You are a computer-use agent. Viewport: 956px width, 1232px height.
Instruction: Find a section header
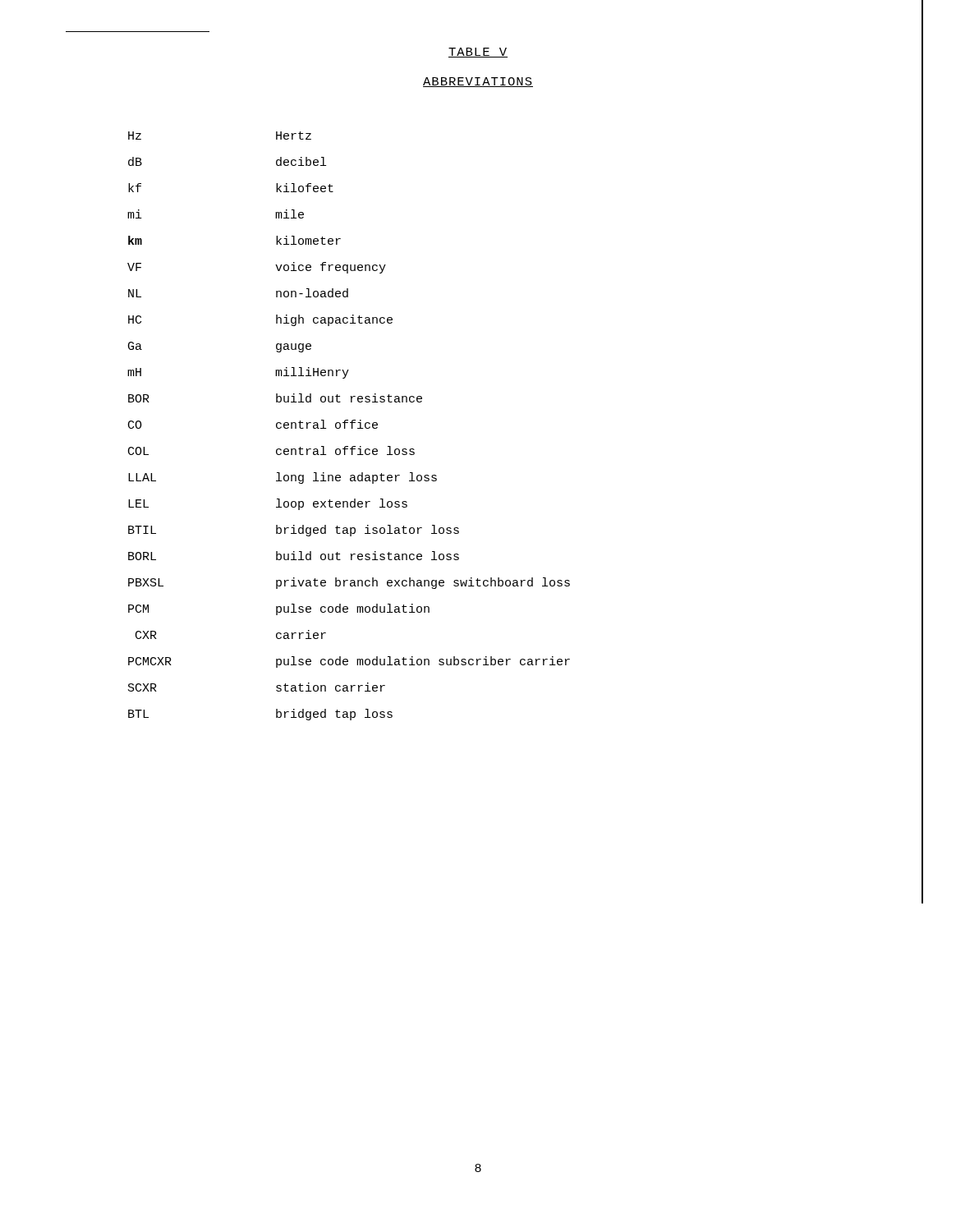pos(478,82)
